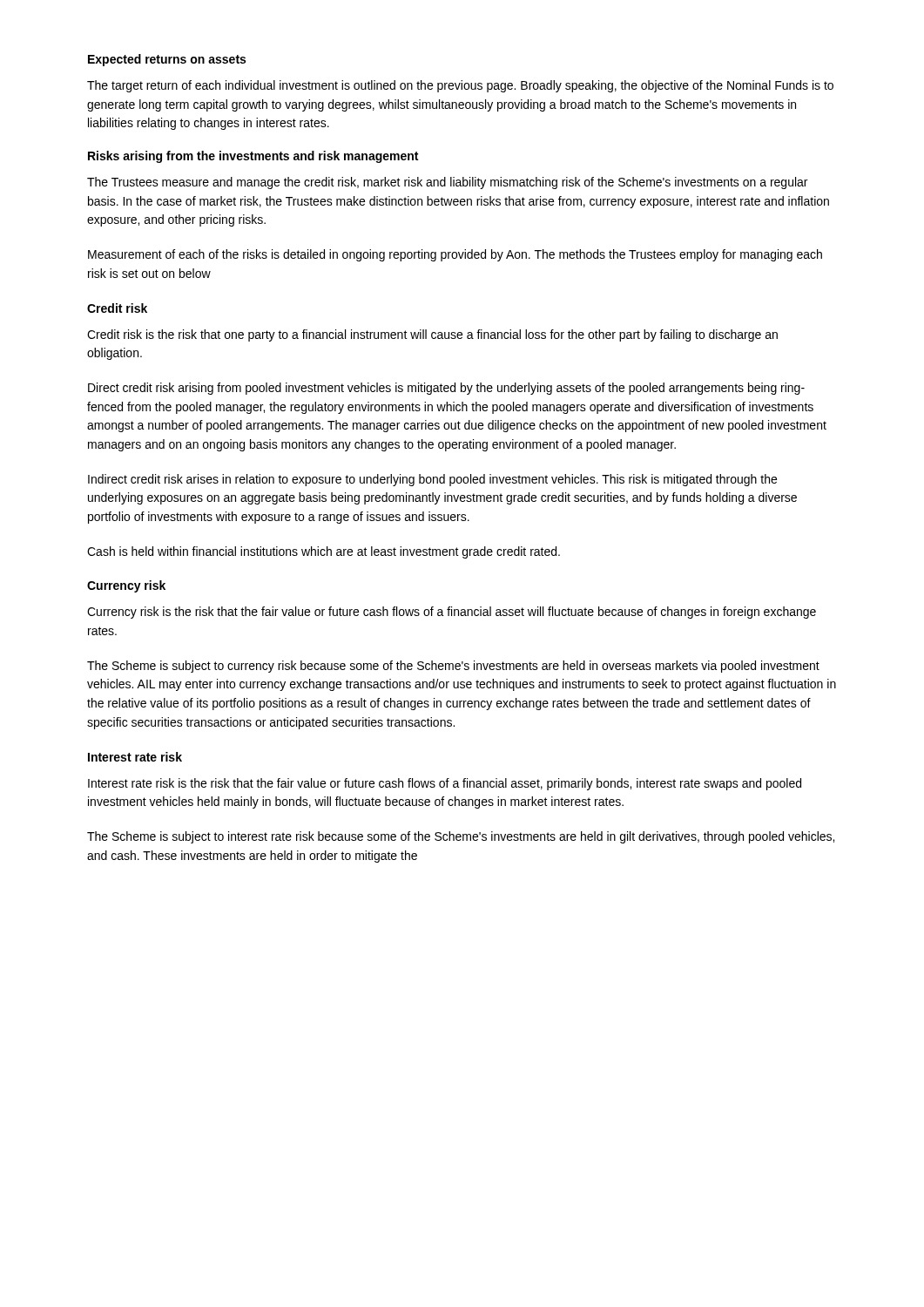Click on the block starting "Cash is held within financial institutions which are"

324,551
